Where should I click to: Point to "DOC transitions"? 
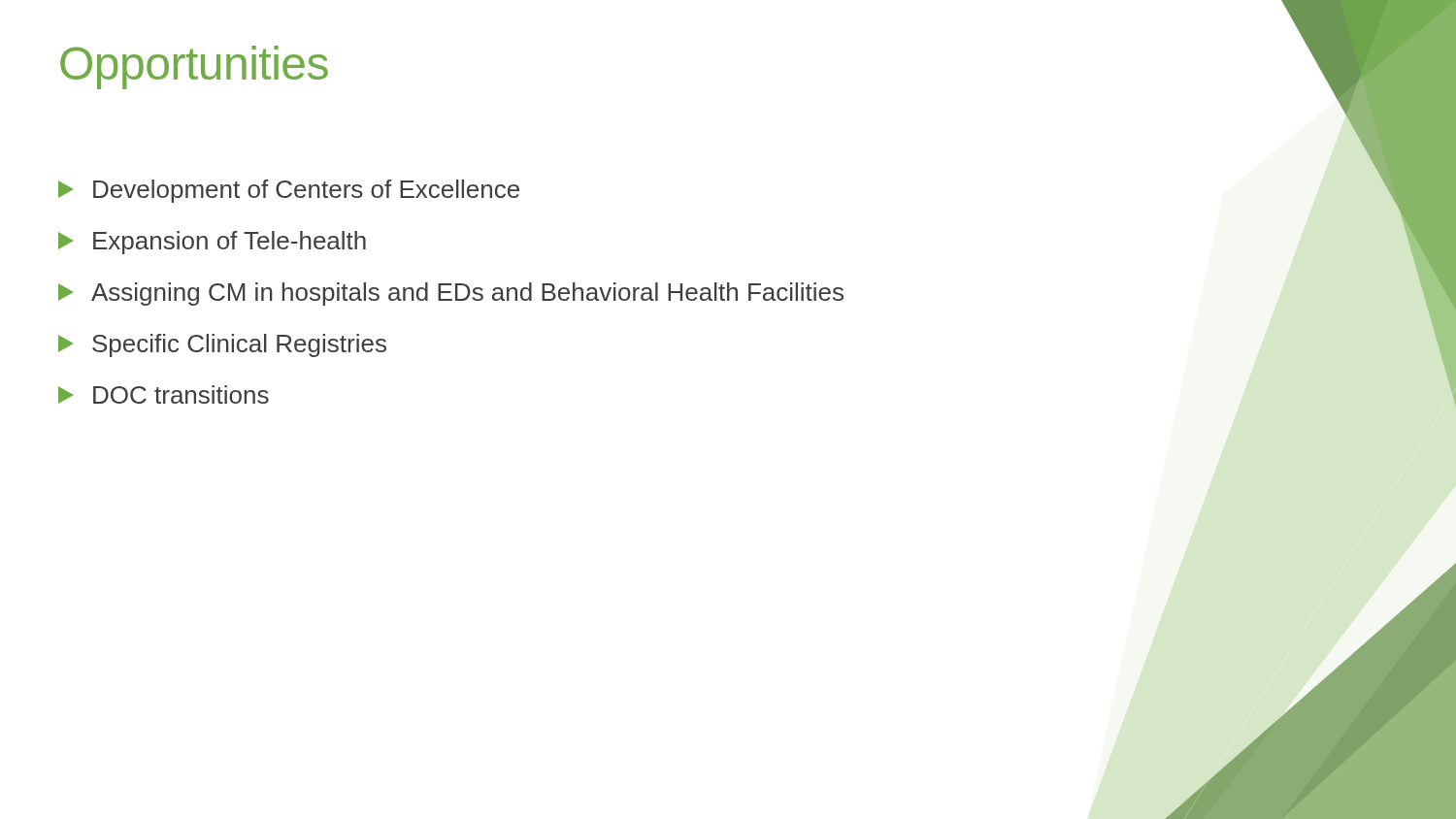[x=164, y=395]
